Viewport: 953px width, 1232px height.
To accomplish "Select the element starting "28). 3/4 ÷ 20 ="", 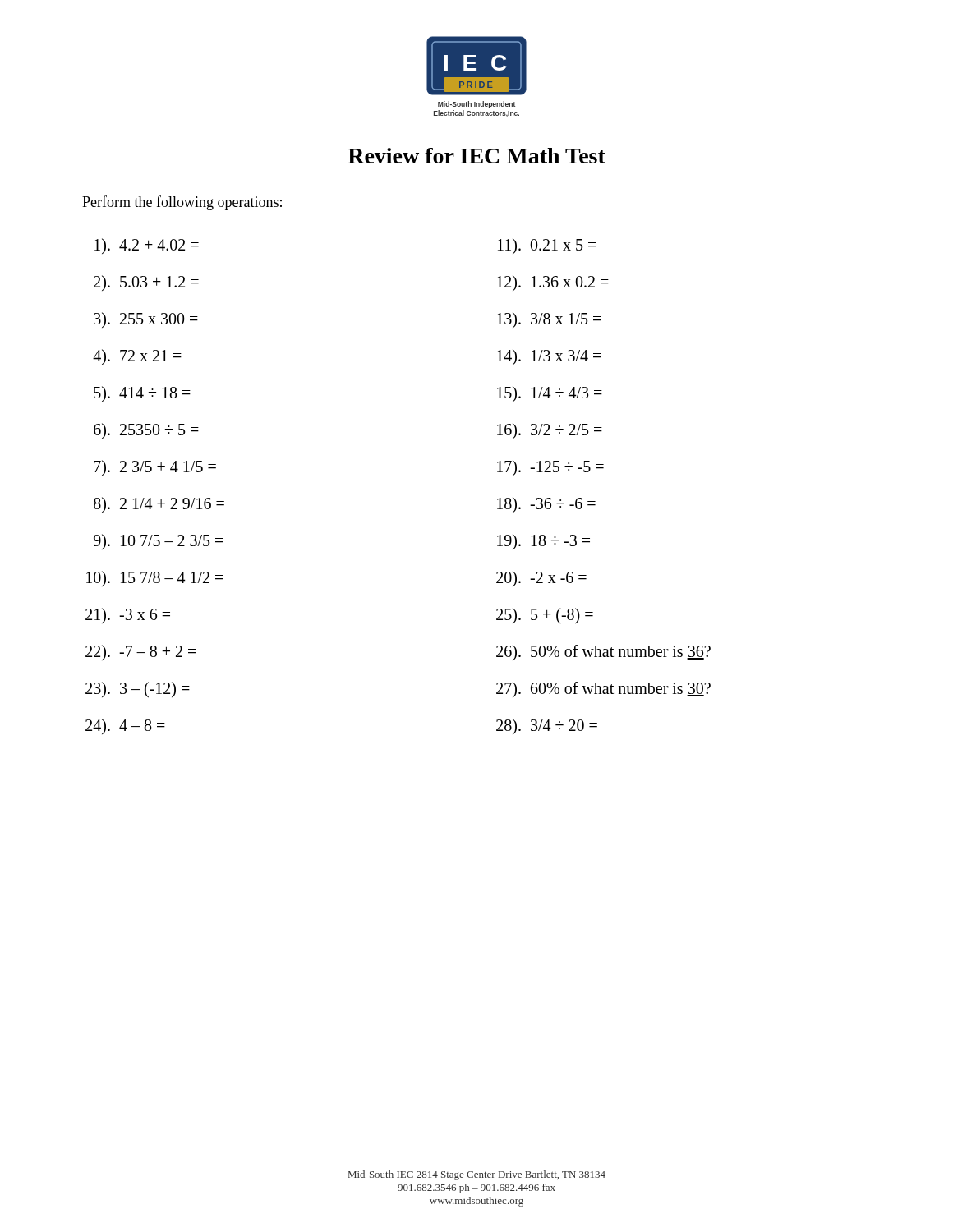I will tap(547, 726).
